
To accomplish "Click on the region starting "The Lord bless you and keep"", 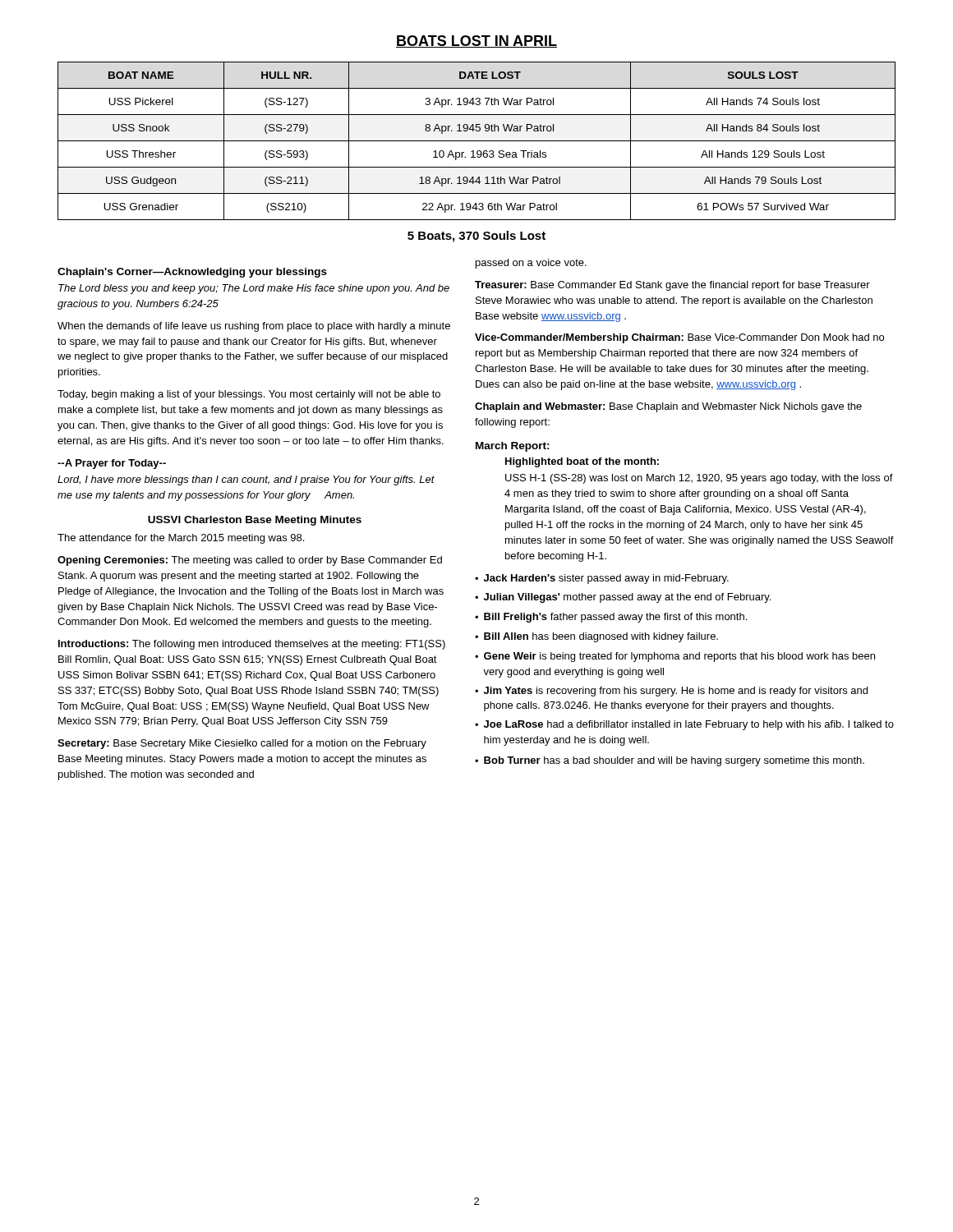I will [x=253, y=296].
